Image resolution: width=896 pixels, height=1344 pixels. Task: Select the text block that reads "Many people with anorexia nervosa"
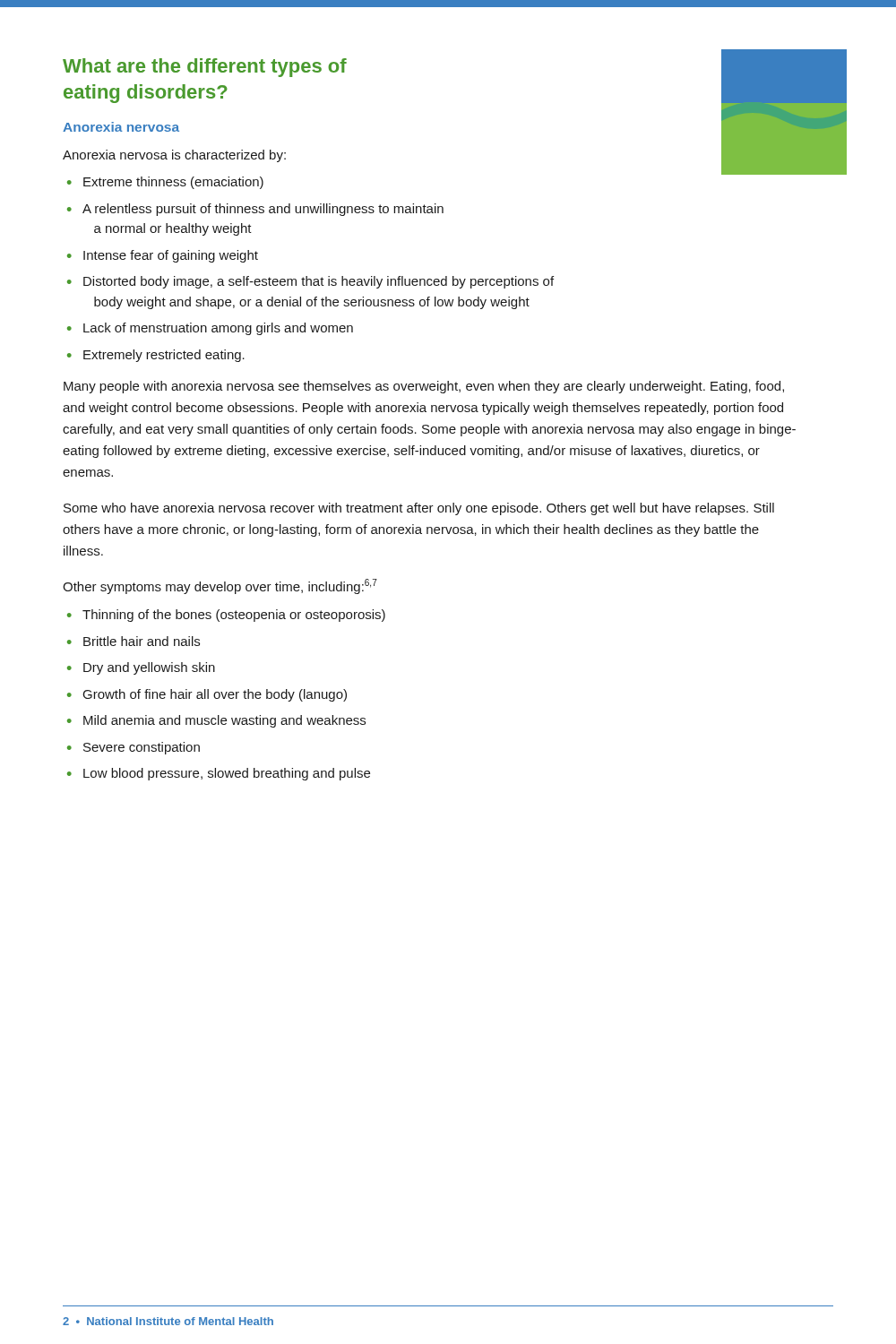[x=430, y=430]
